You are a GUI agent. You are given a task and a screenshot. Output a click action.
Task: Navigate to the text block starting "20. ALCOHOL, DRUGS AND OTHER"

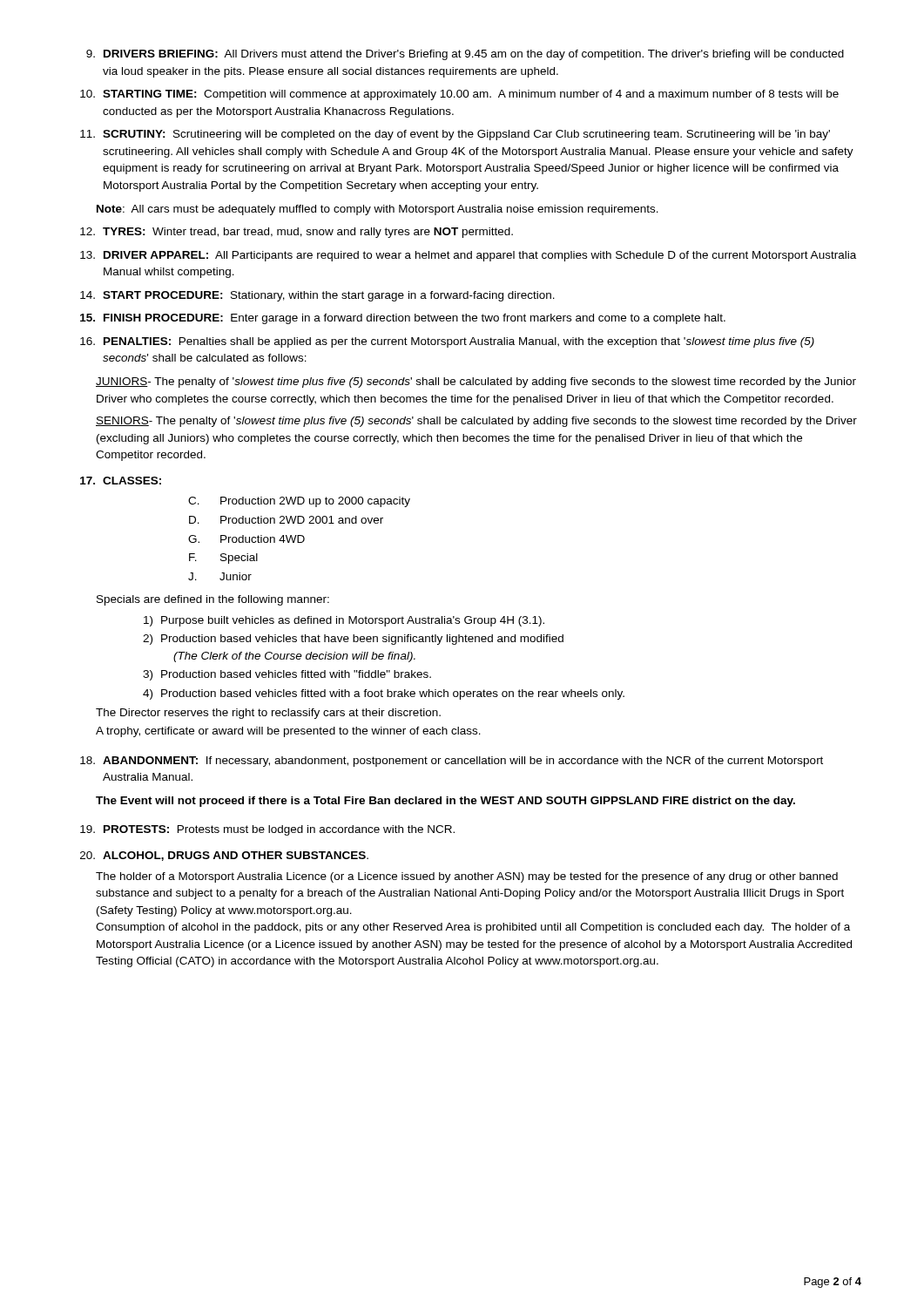point(224,856)
